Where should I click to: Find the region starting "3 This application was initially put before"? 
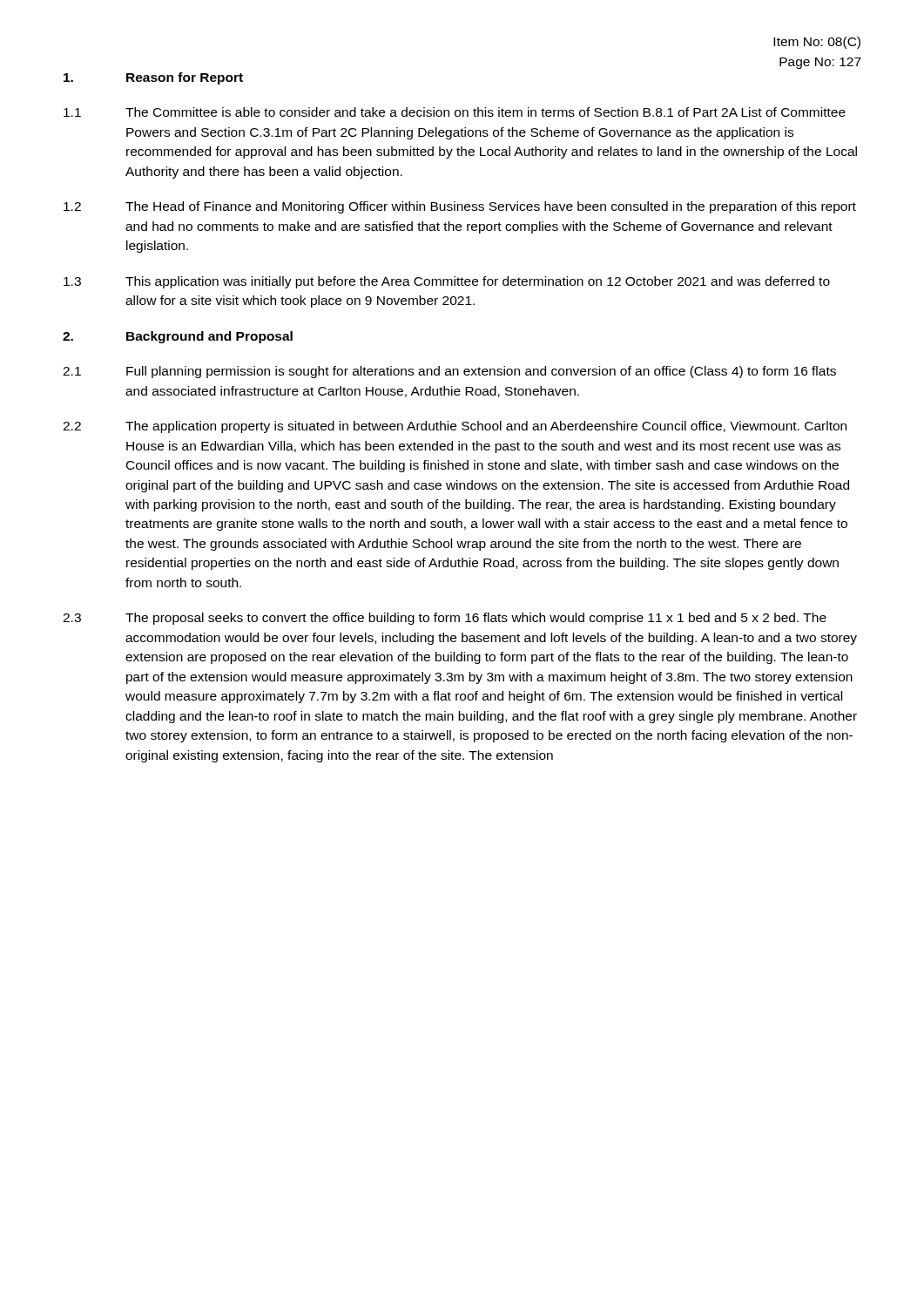[462, 291]
